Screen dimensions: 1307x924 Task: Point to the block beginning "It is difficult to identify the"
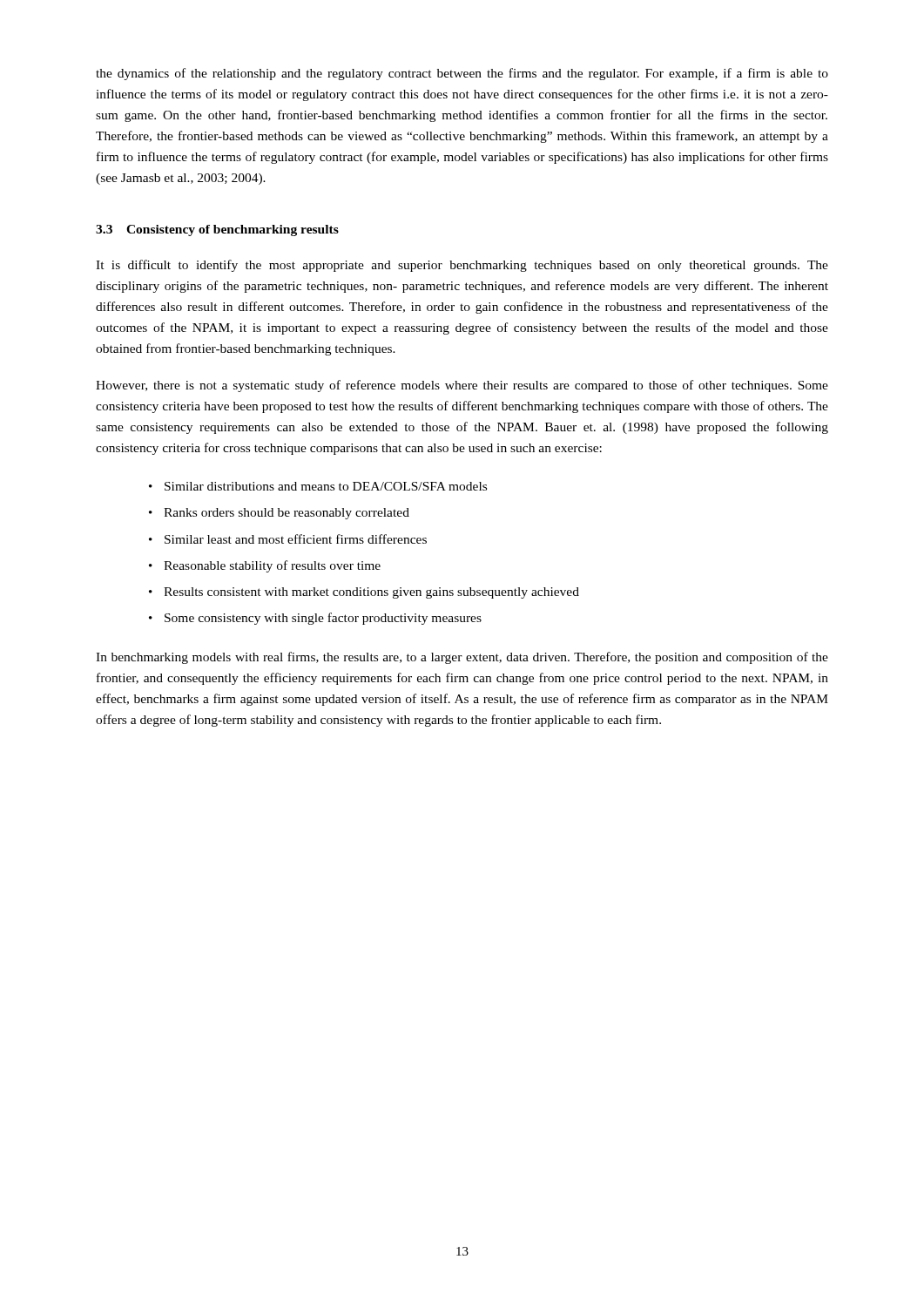point(462,307)
